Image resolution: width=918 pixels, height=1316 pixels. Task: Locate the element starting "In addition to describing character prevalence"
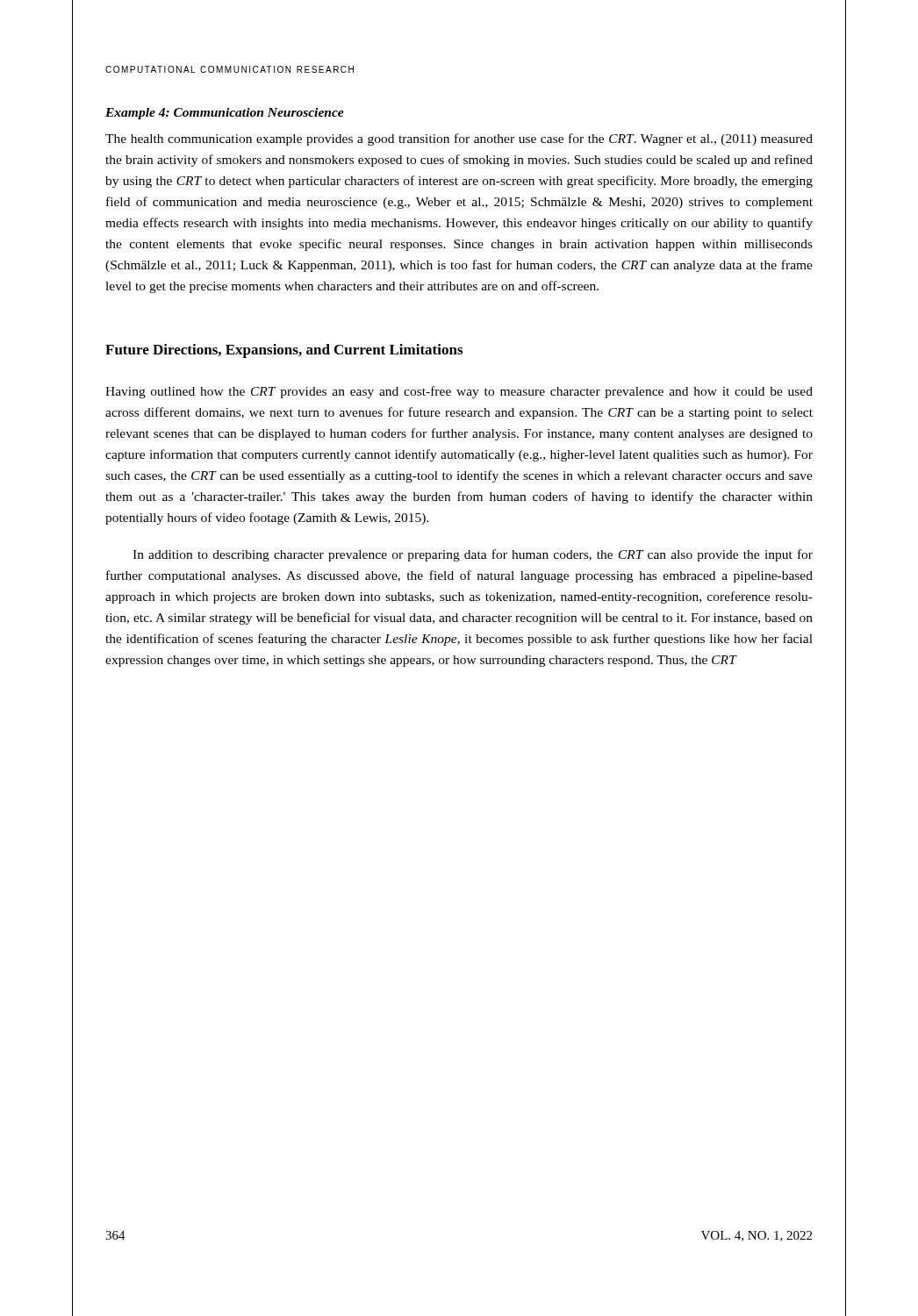point(459,607)
